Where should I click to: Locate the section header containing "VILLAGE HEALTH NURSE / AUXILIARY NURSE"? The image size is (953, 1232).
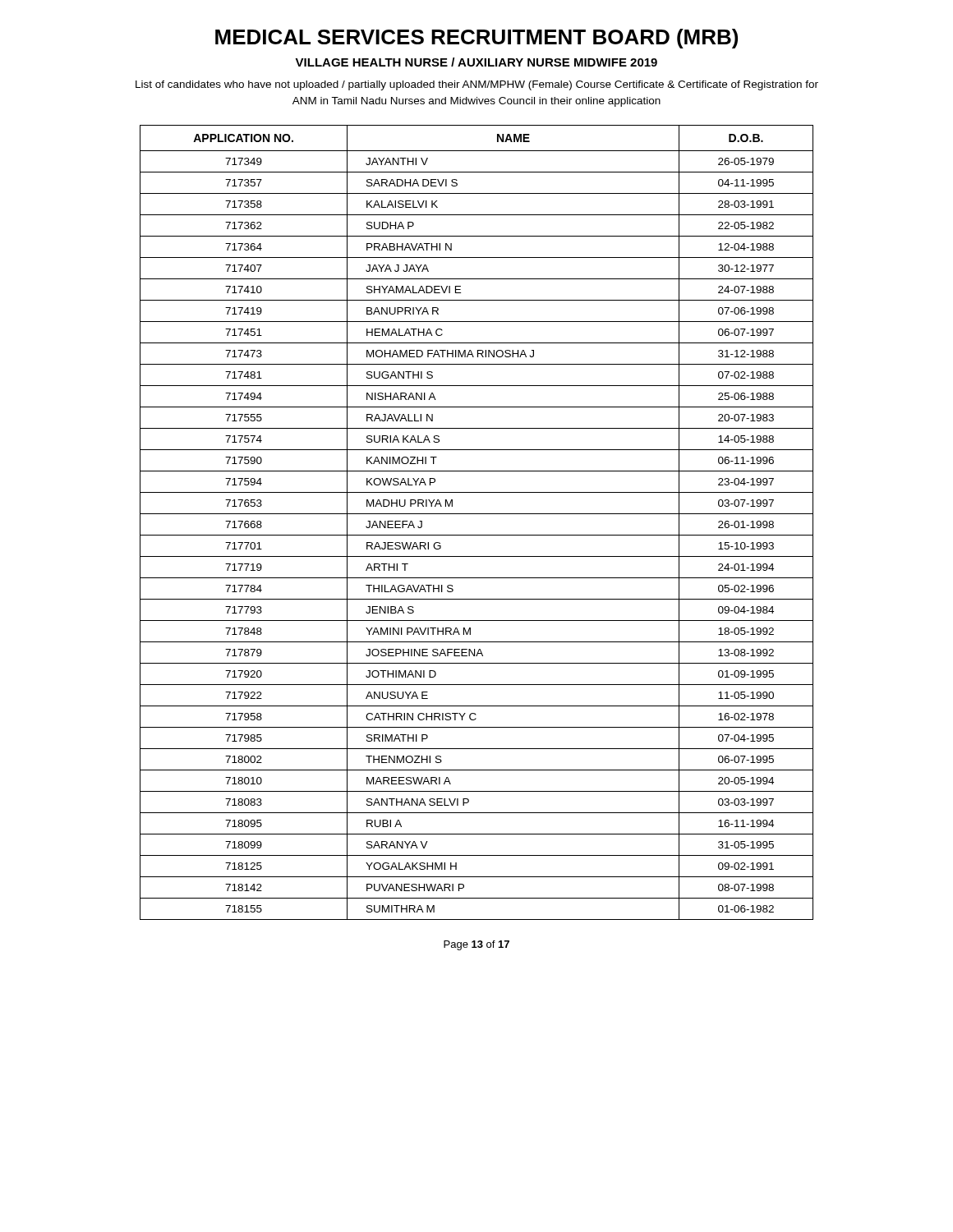click(x=476, y=62)
